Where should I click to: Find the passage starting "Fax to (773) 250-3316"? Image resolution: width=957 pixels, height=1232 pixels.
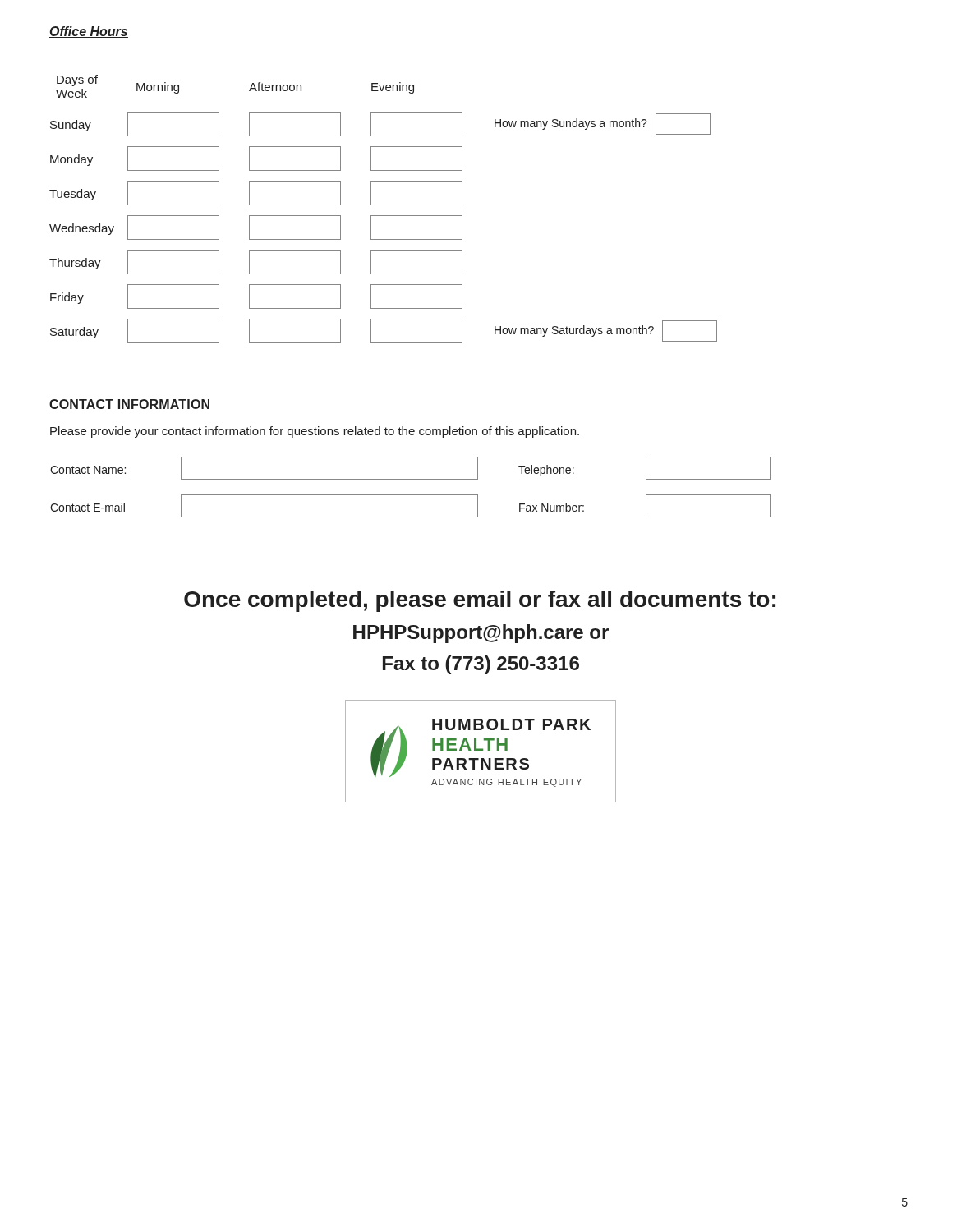coord(481,663)
